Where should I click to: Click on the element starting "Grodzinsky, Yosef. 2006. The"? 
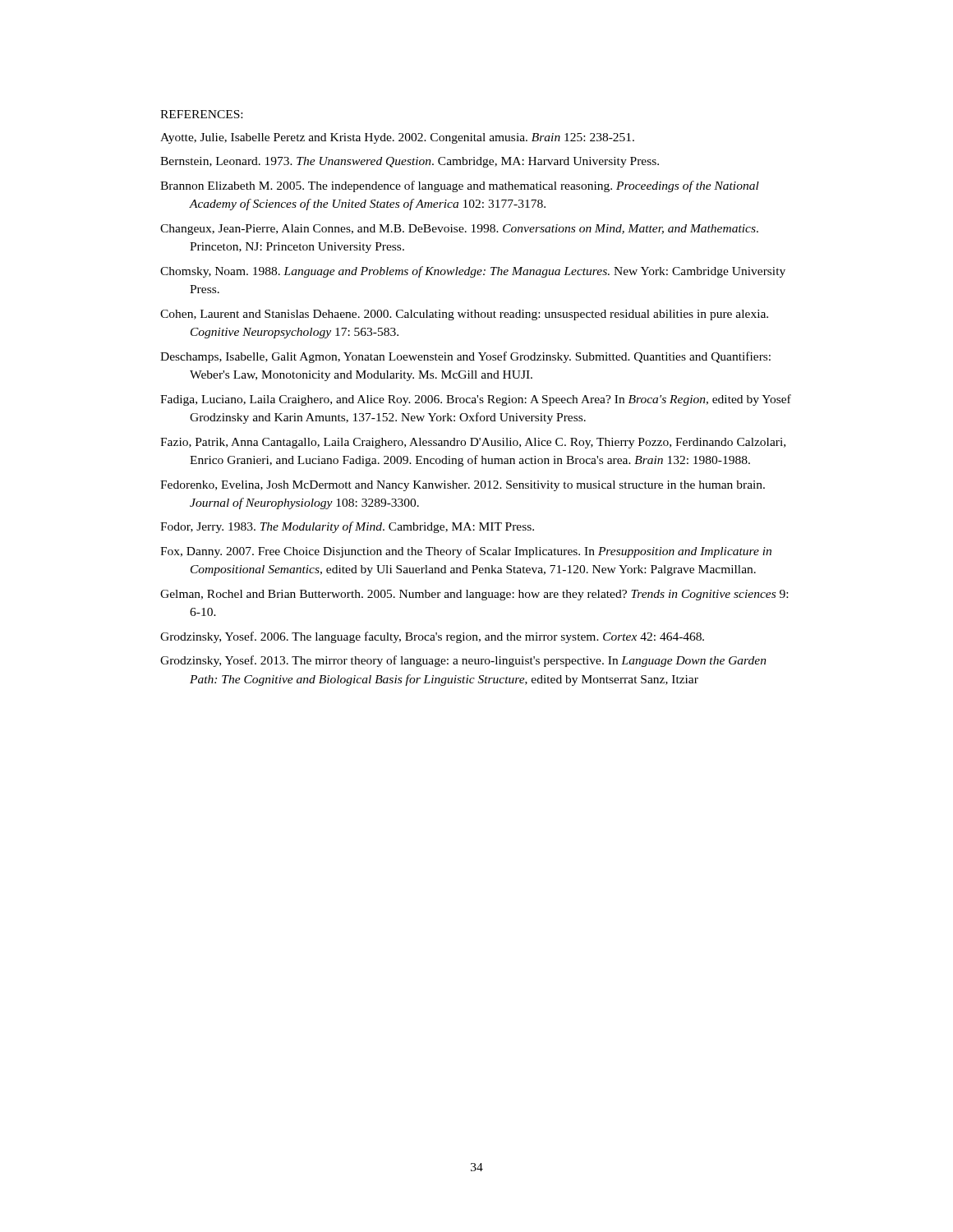pyautogui.click(x=433, y=636)
